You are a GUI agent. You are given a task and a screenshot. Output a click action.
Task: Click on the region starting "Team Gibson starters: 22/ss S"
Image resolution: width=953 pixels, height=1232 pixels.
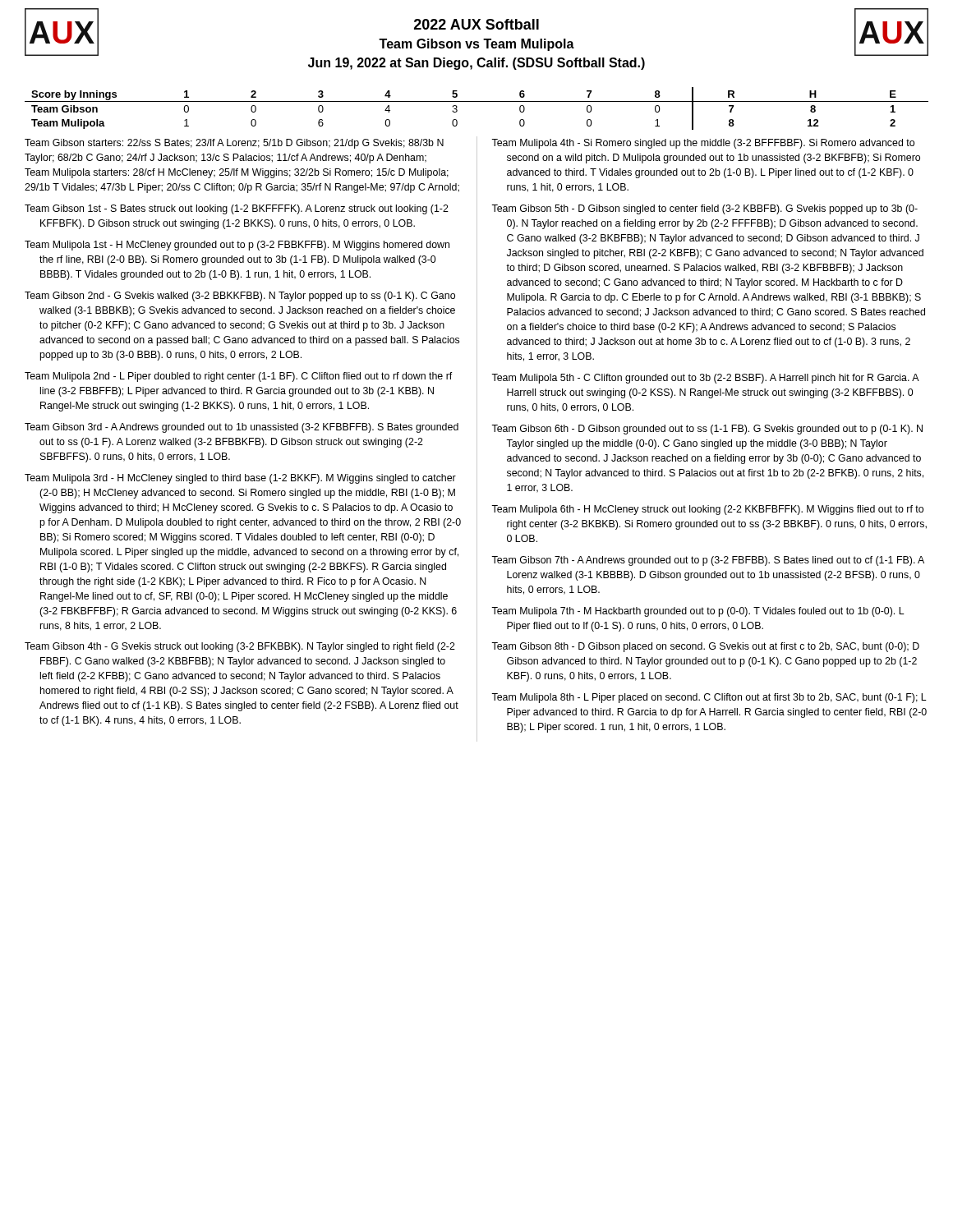242,165
